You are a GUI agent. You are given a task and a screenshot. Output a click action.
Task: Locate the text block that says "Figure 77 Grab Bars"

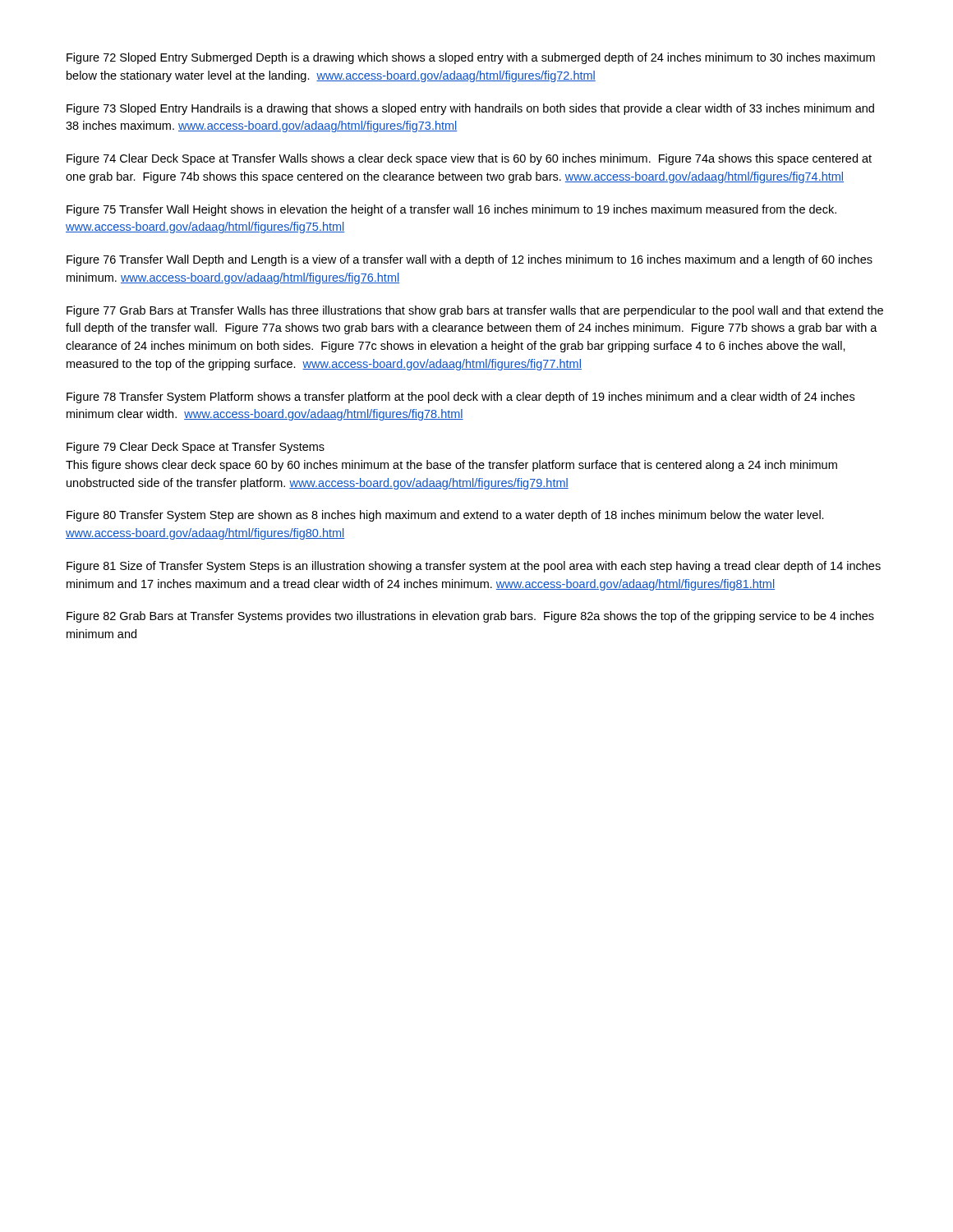475,337
